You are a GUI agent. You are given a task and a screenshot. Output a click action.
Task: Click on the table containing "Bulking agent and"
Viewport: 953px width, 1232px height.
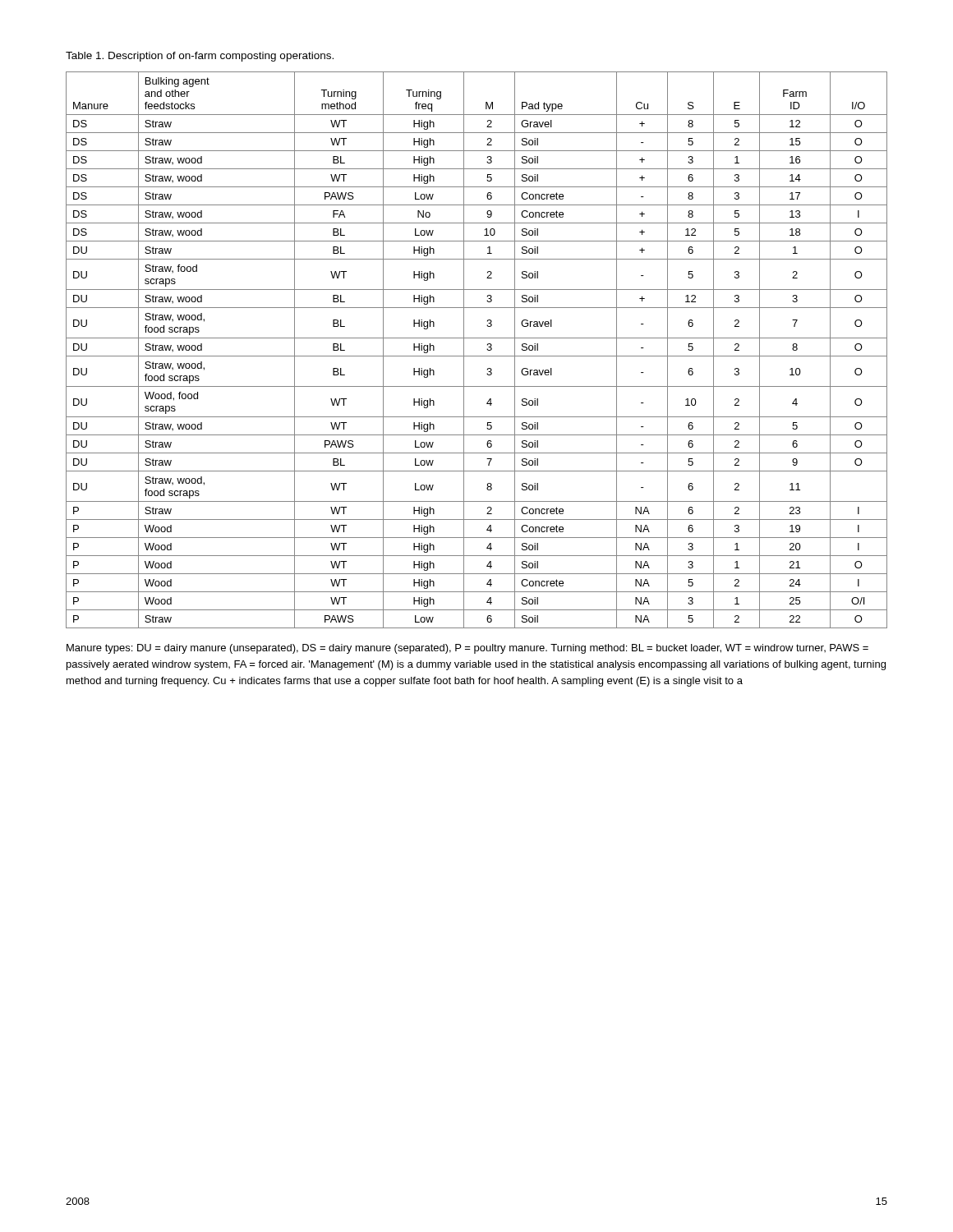pyautogui.click(x=476, y=350)
